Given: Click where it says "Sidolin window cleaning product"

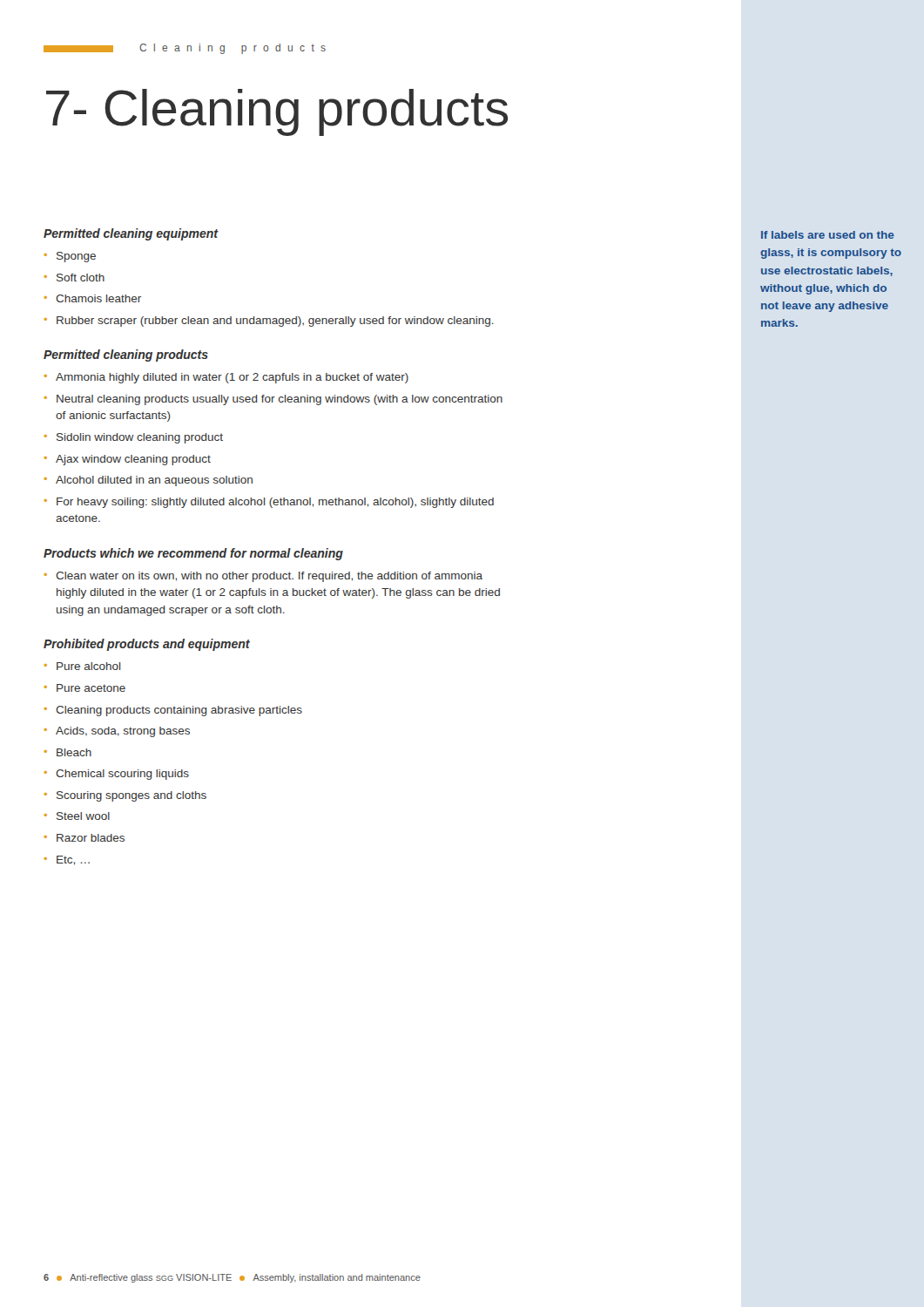Looking at the screenshot, I should pyautogui.click(x=139, y=437).
